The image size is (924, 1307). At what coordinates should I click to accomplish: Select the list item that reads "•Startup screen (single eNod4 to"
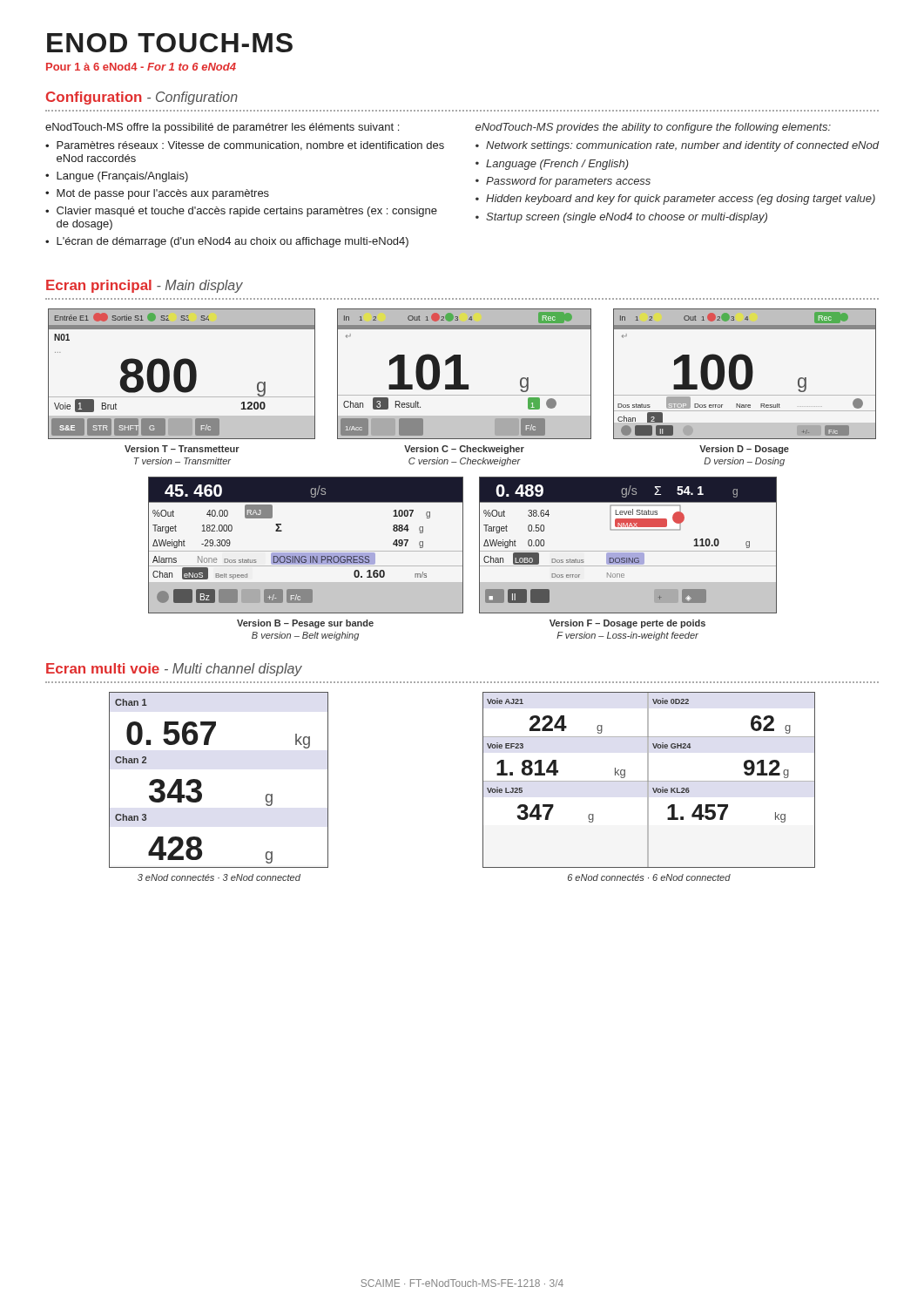[621, 217]
